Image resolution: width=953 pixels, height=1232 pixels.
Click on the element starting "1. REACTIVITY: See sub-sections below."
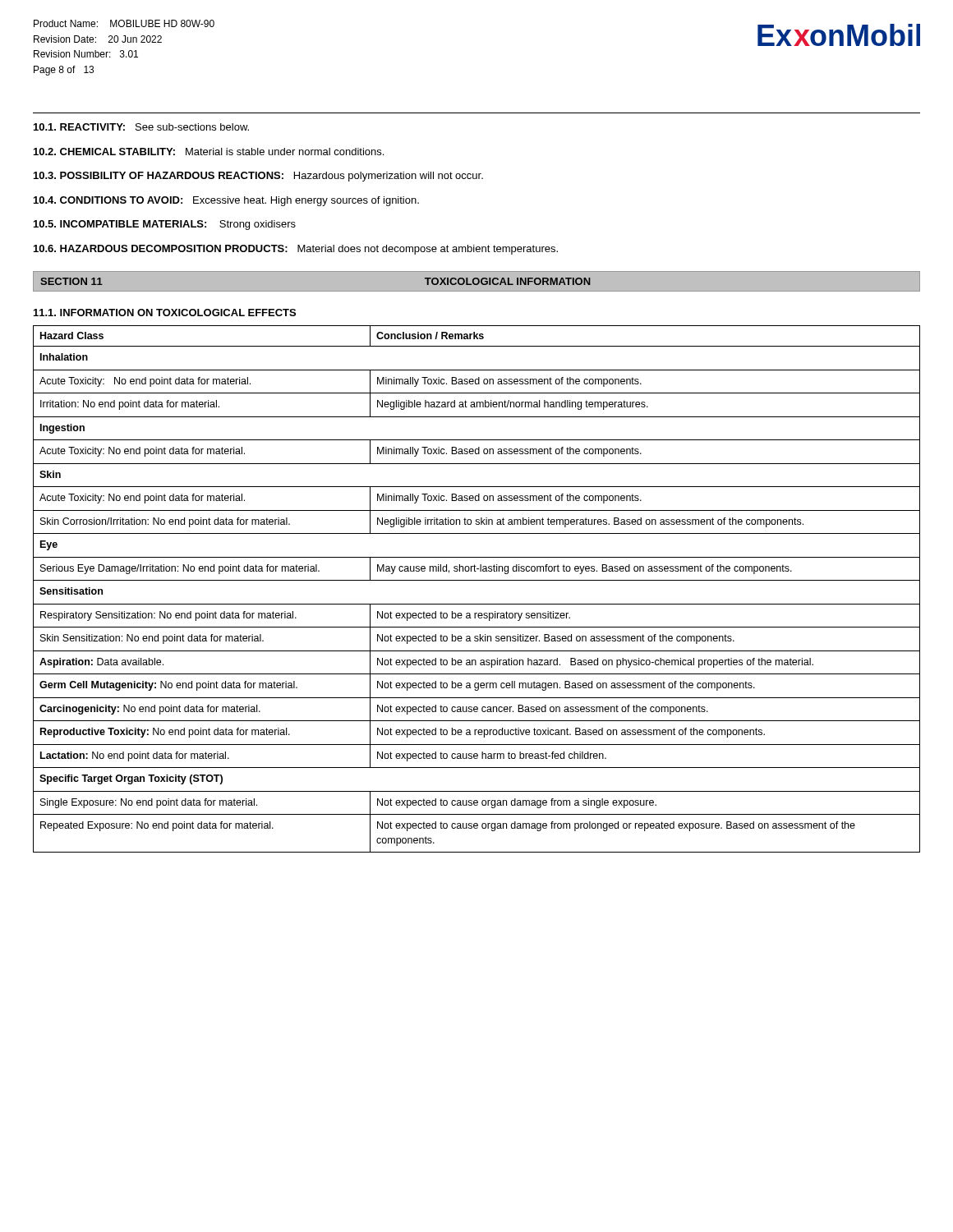pos(141,127)
